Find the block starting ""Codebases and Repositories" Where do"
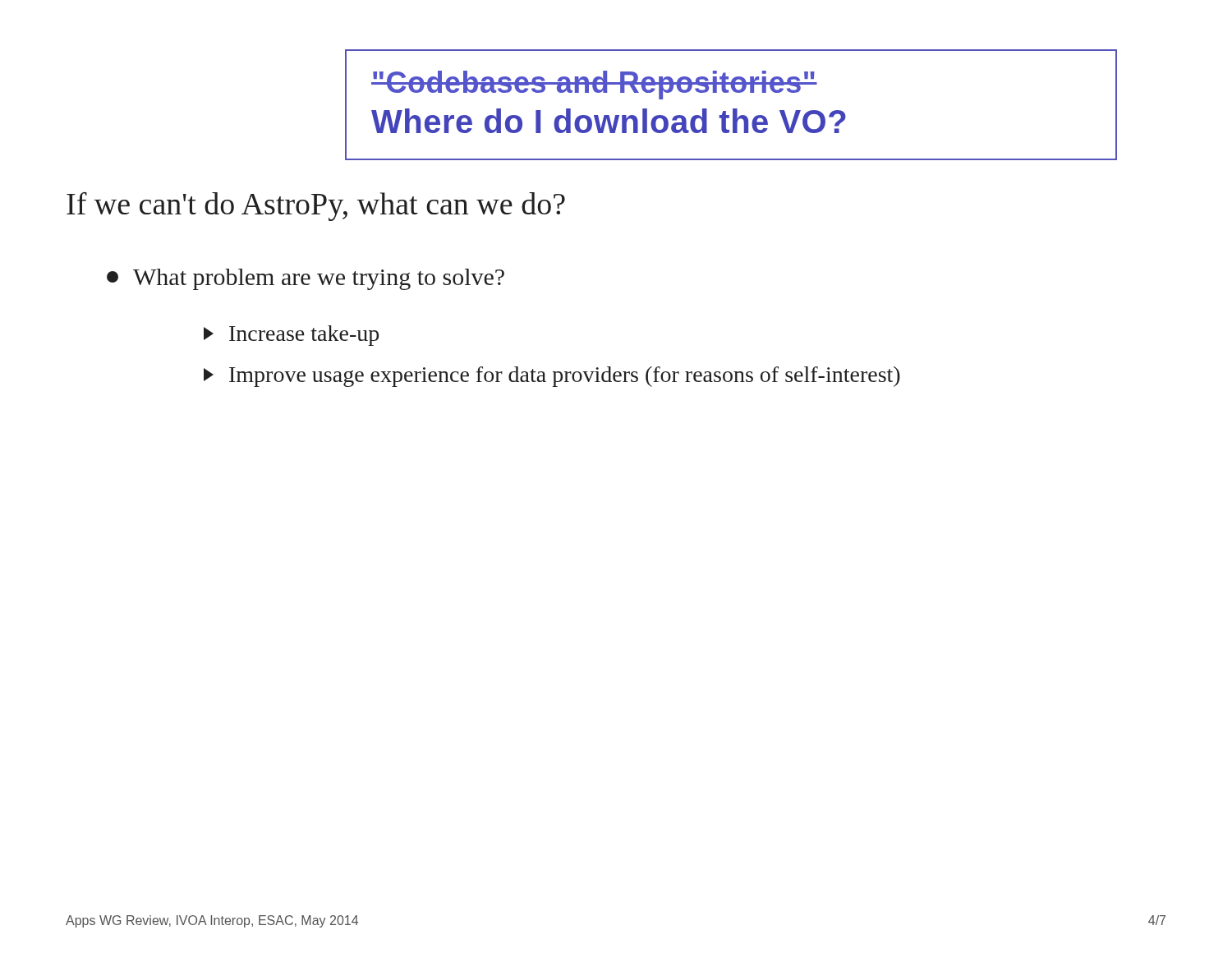This screenshot has width=1232, height=953. pyautogui.click(x=731, y=103)
